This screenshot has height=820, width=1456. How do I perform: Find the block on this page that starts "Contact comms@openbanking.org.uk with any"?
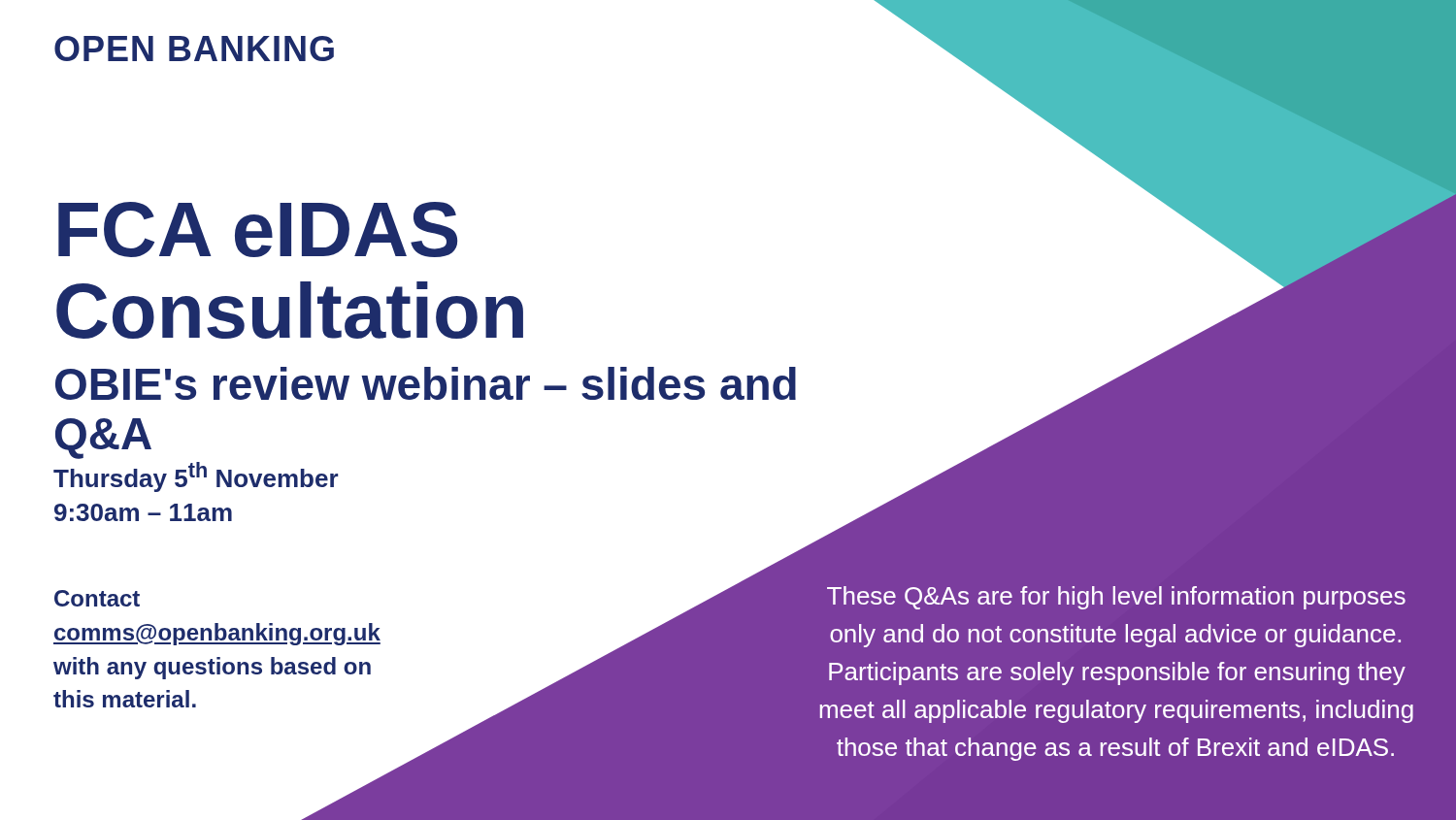point(262,650)
